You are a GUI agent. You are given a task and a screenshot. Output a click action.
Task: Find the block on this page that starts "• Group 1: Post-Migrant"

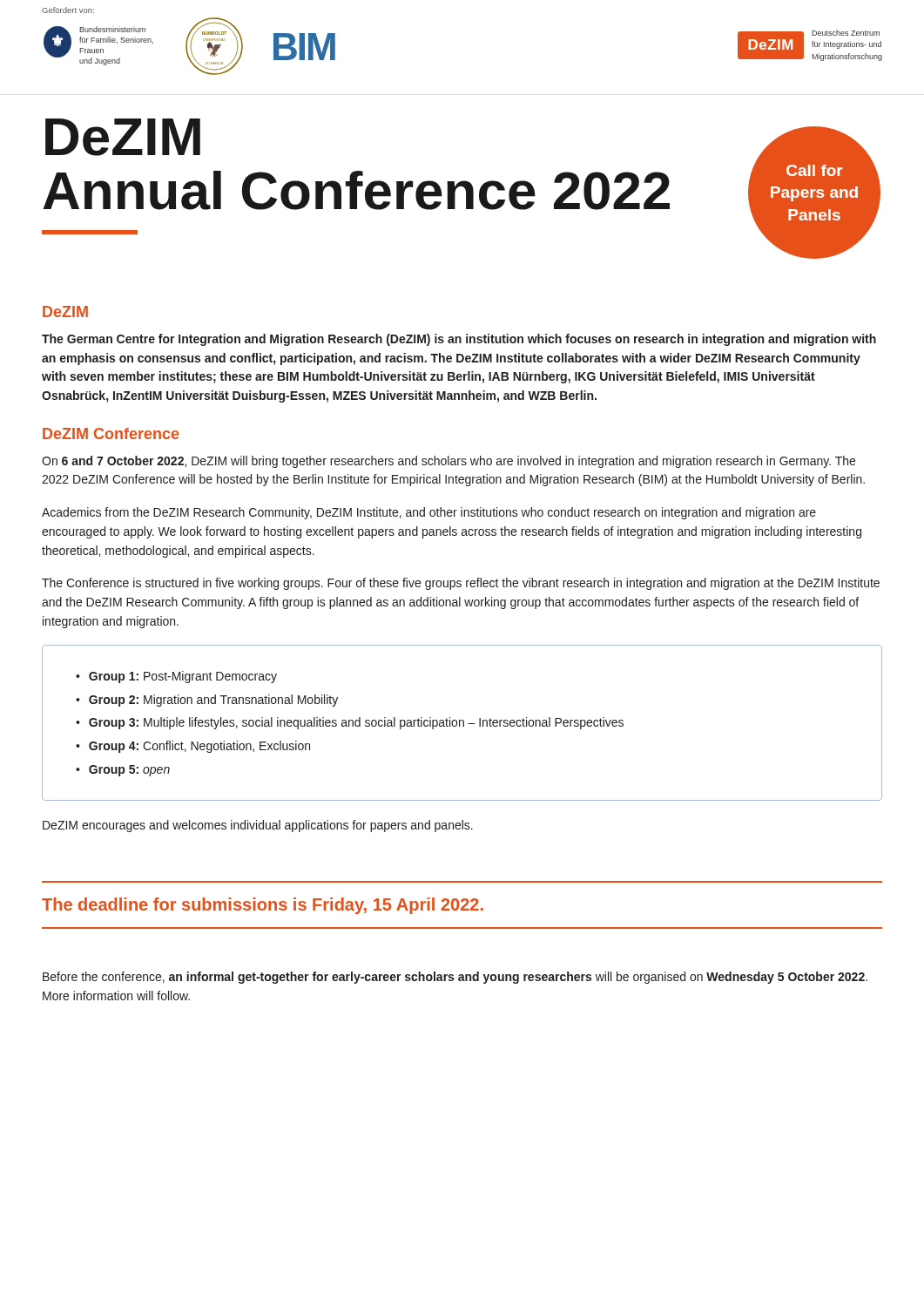pos(176,676)
